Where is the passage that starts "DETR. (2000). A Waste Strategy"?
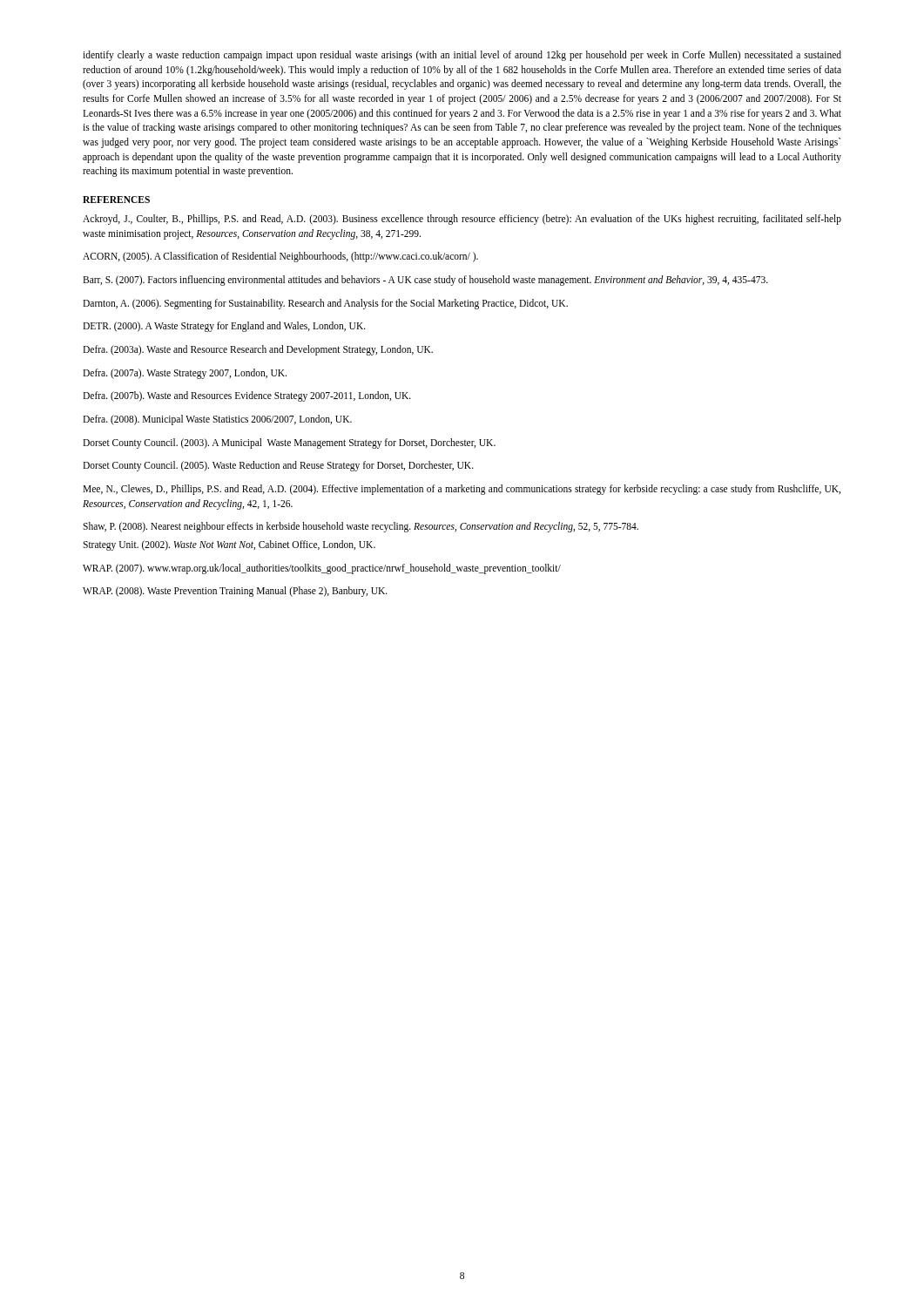Screen dimensions: 1307x924 pyautogui.click(x=224, y=326)
